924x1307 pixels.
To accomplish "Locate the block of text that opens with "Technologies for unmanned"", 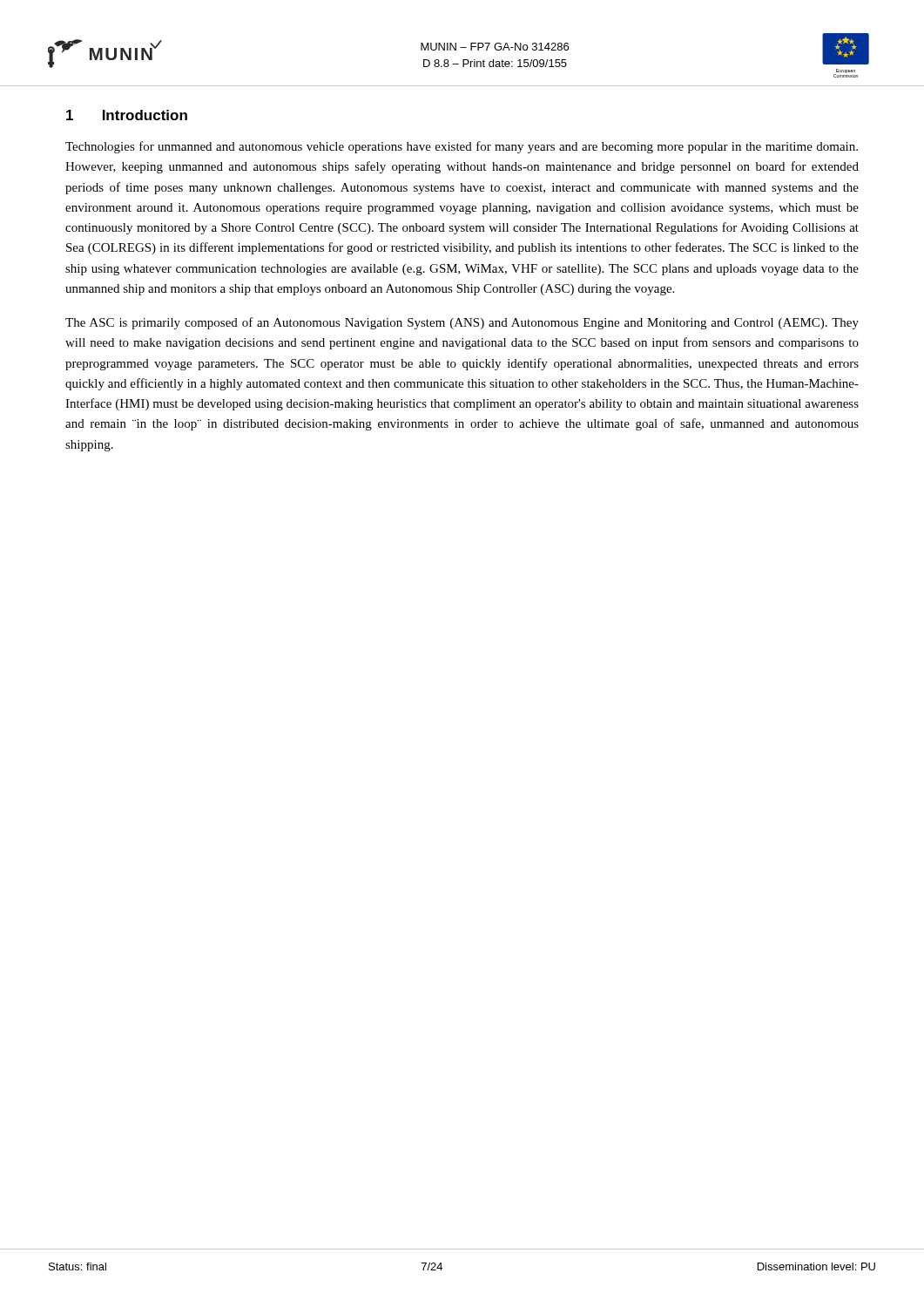I will pyautogui.click(x=462, y=217).
